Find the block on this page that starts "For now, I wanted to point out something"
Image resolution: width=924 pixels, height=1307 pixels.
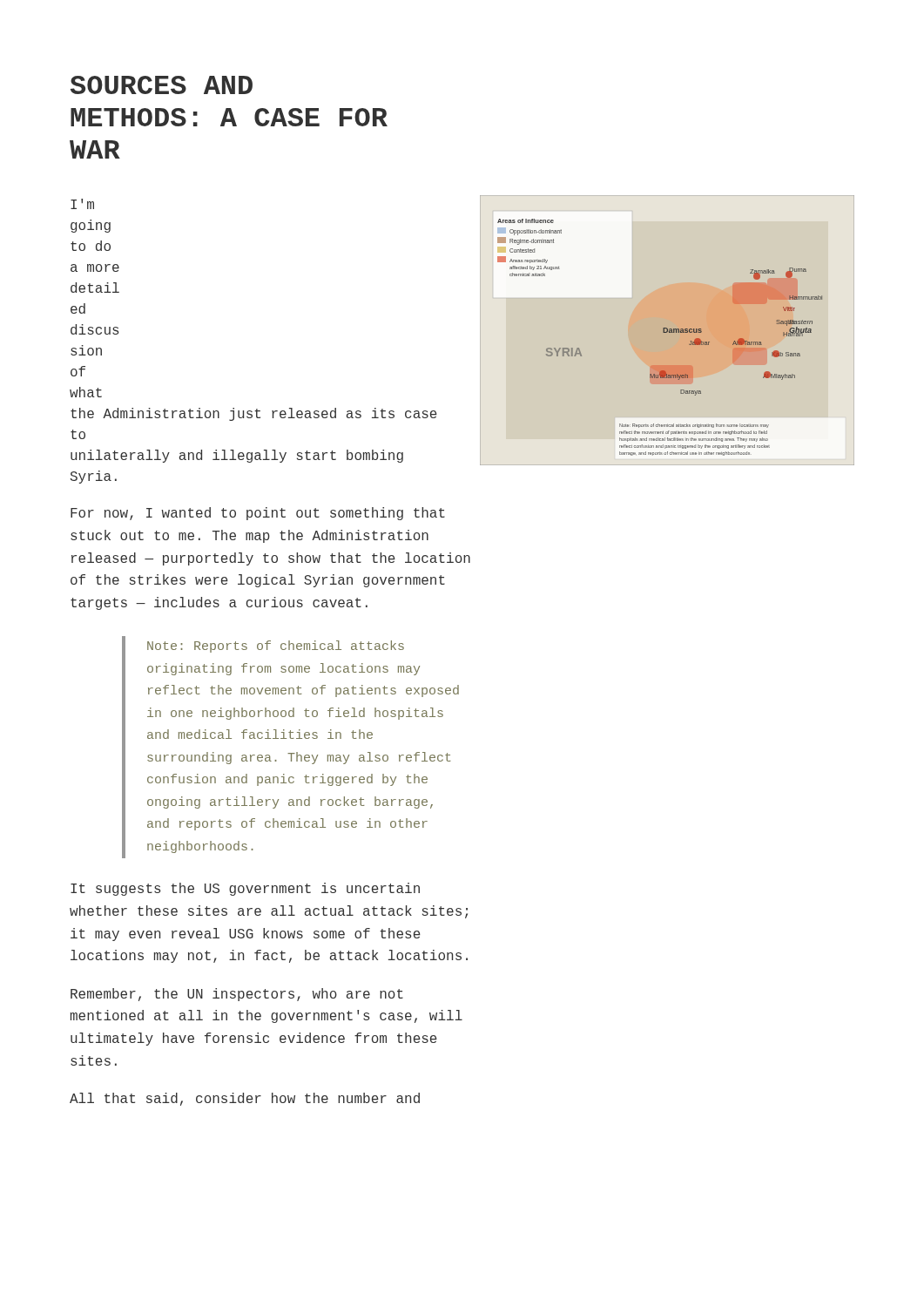click(270, 559)
